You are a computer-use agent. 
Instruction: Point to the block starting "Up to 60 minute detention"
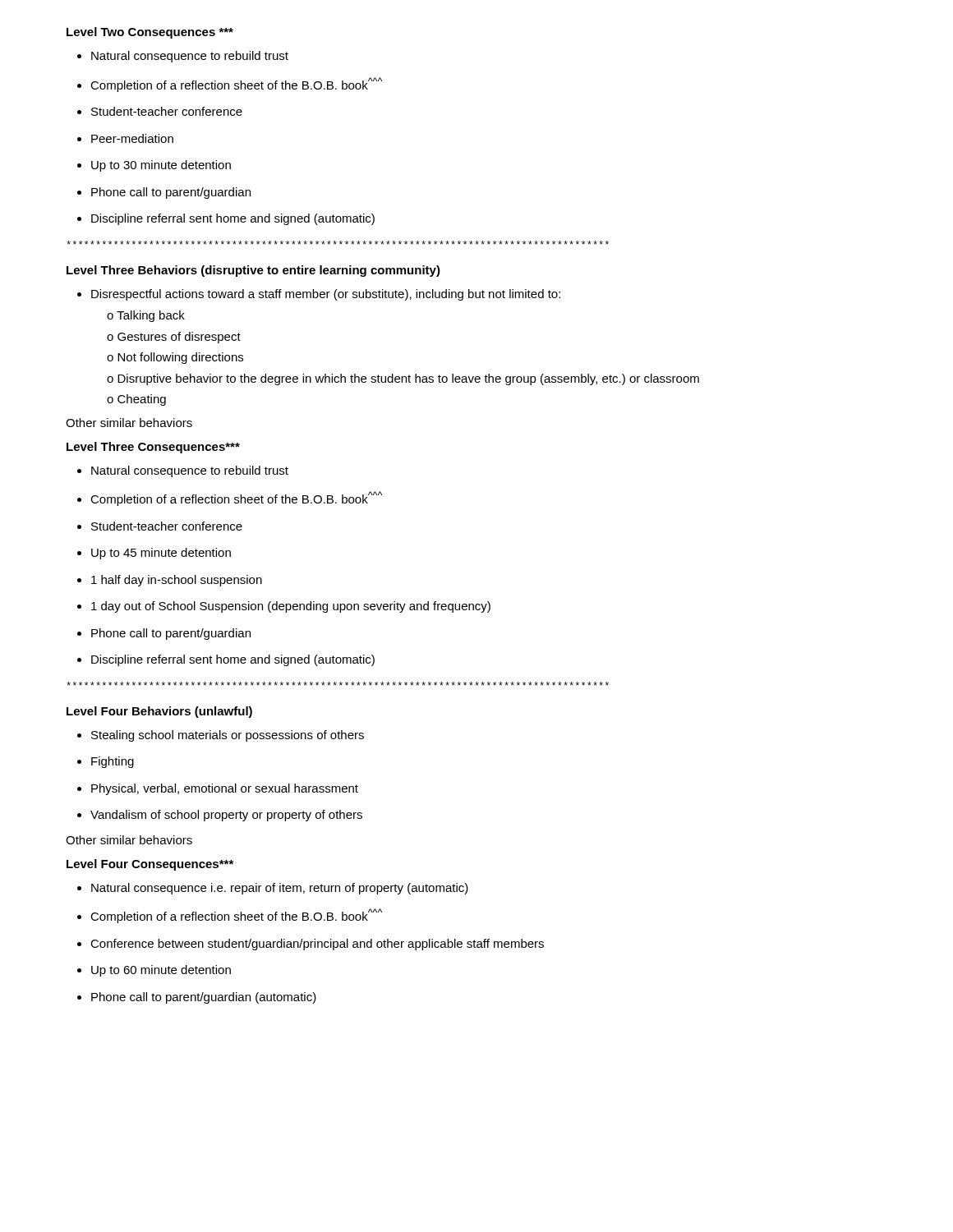(x=154, y=971)
